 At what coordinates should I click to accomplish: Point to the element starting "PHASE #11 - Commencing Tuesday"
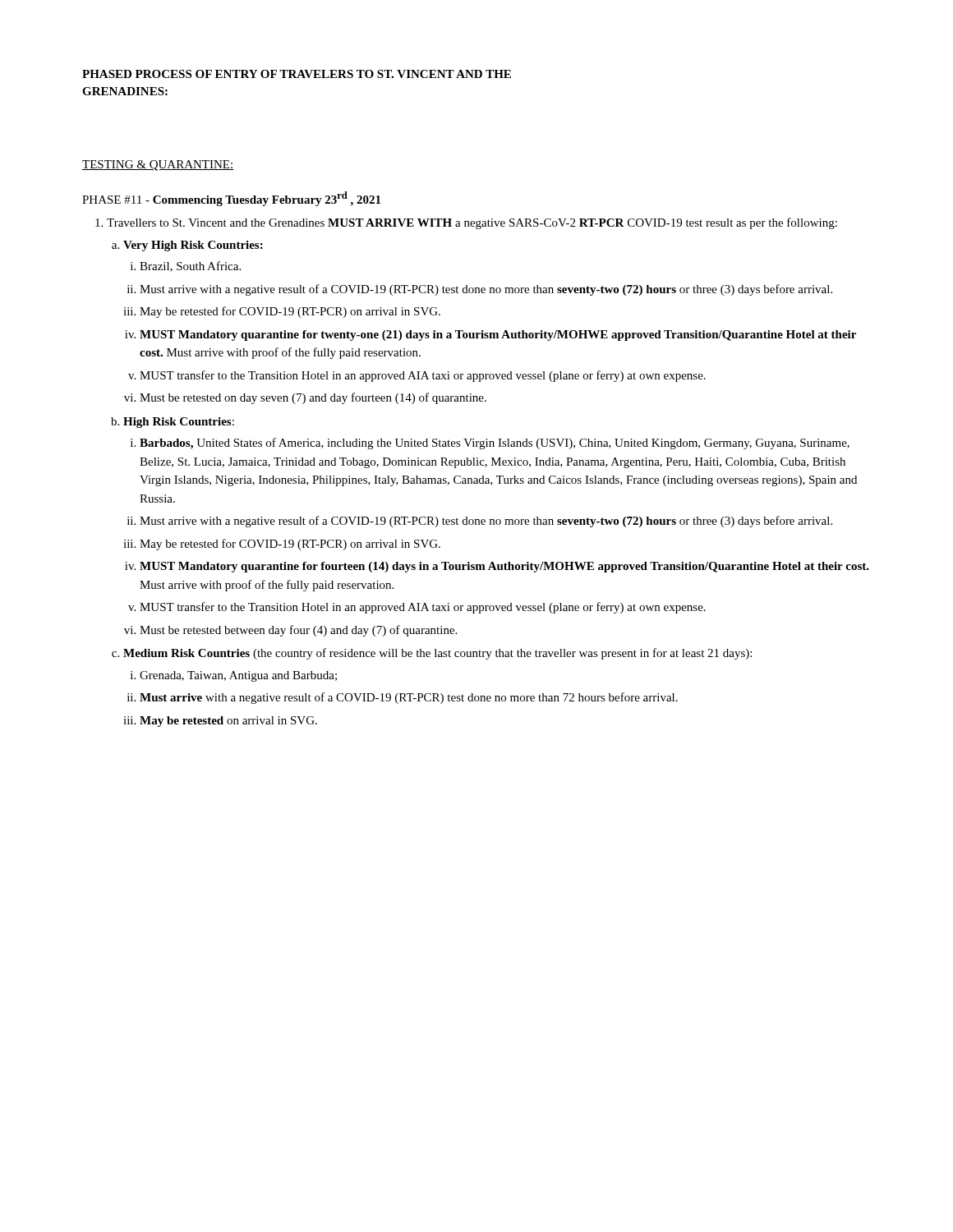click(232, 198)
